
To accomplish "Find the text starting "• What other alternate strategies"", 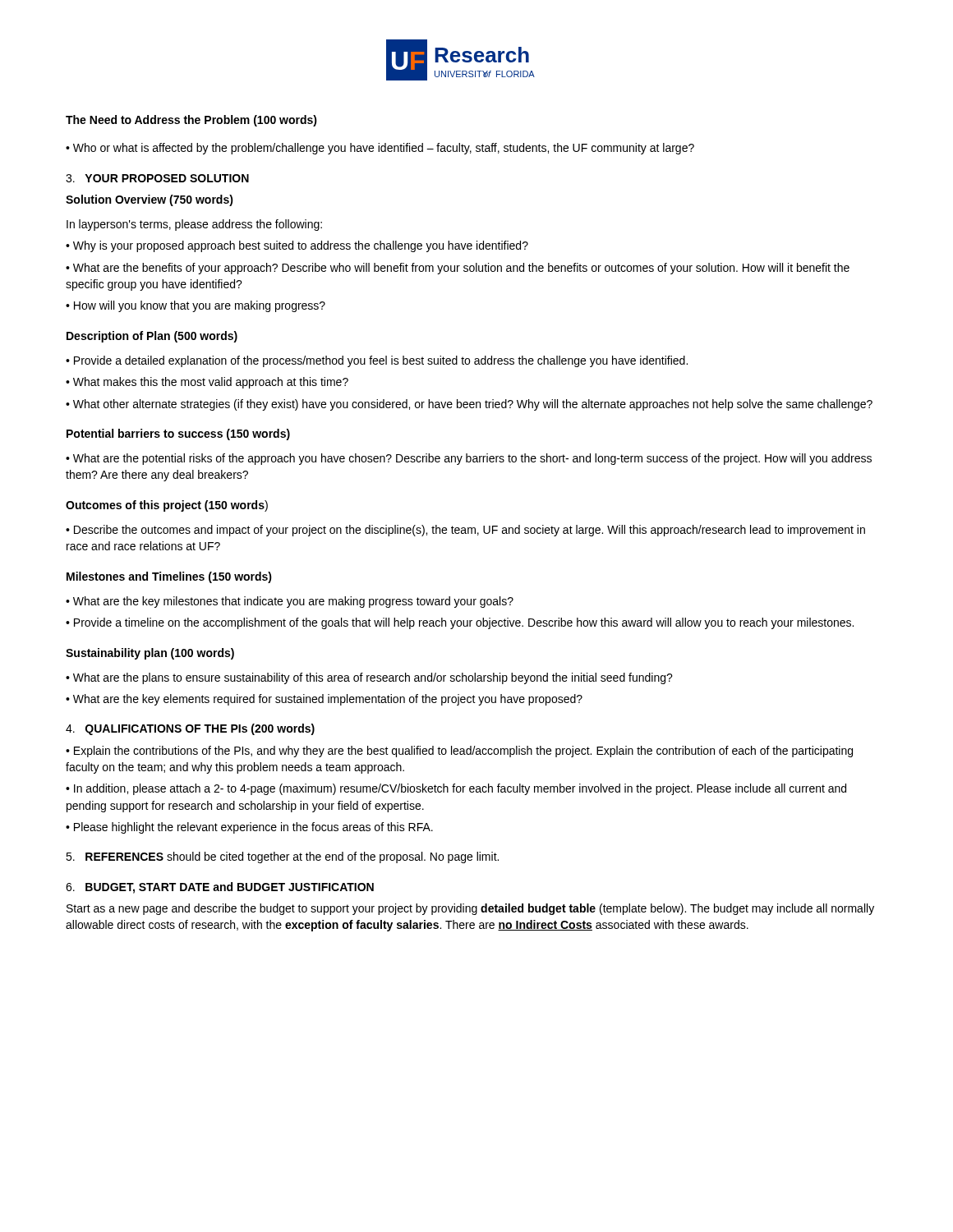I will tap(476, 404).
